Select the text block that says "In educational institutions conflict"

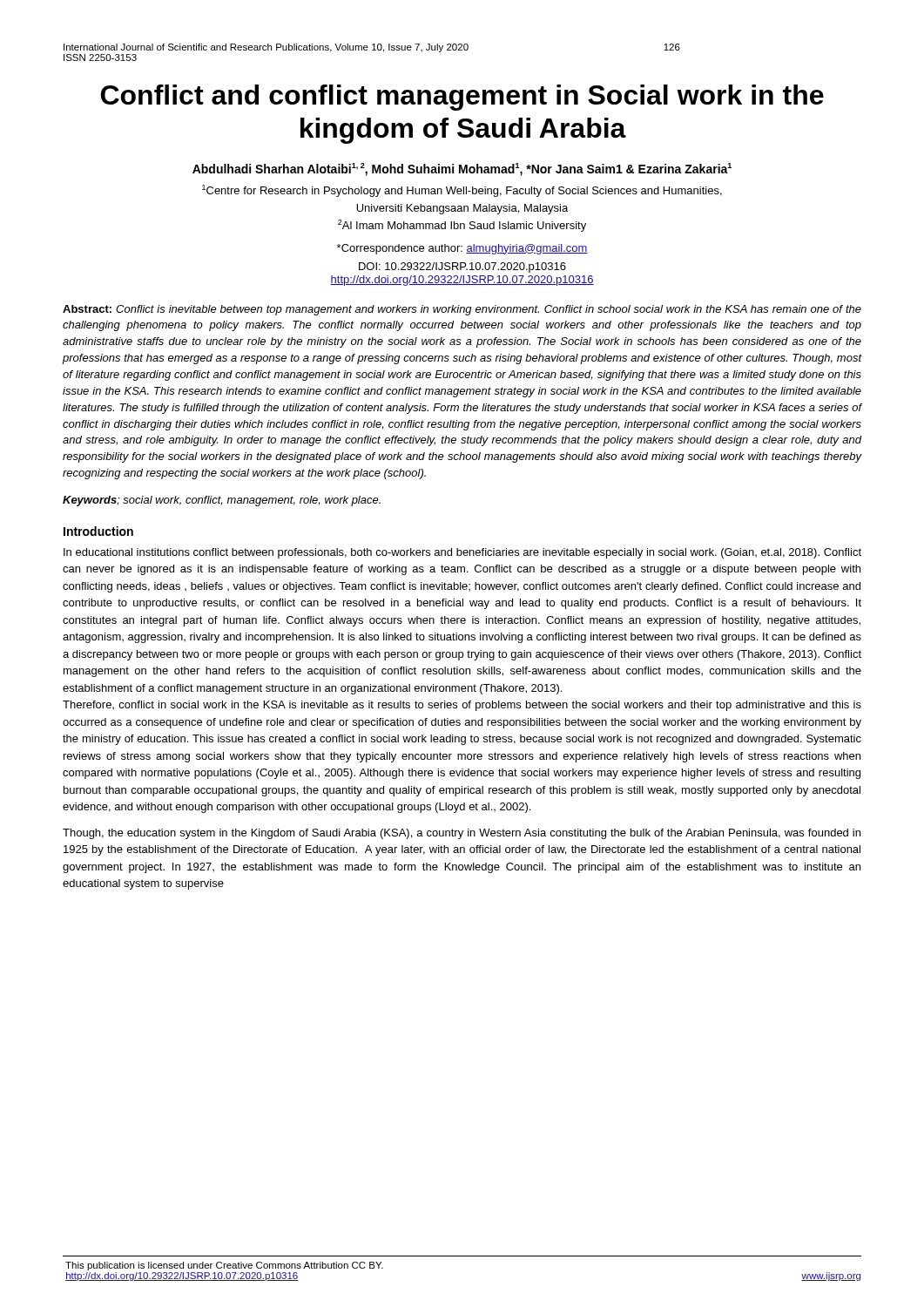pos(462,679)
